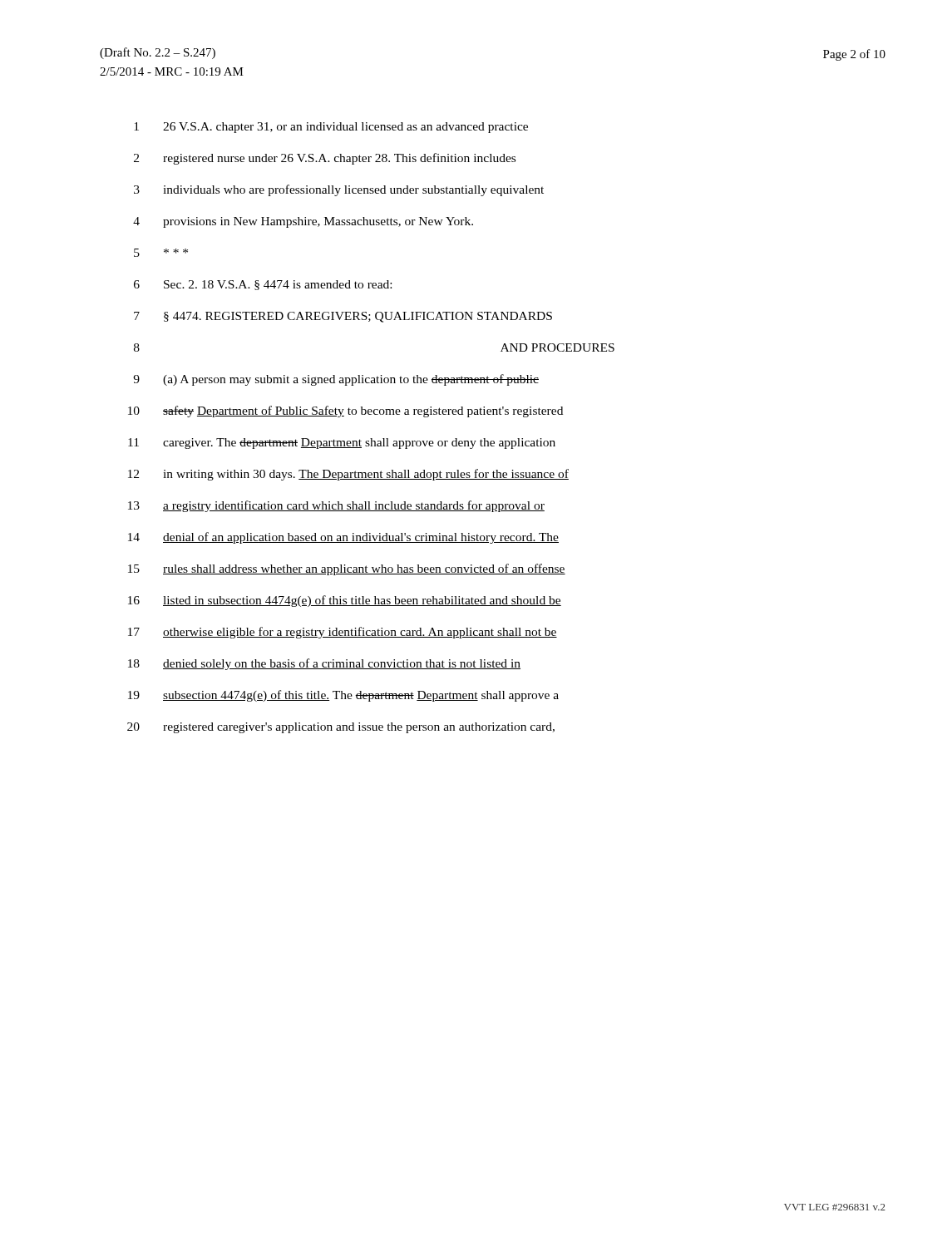This screenshot has height=1247, width=952.
Task: Click the passage that begins "18 denied solely on the basis"
Action: pyautogui.click(x=493, y=663)
